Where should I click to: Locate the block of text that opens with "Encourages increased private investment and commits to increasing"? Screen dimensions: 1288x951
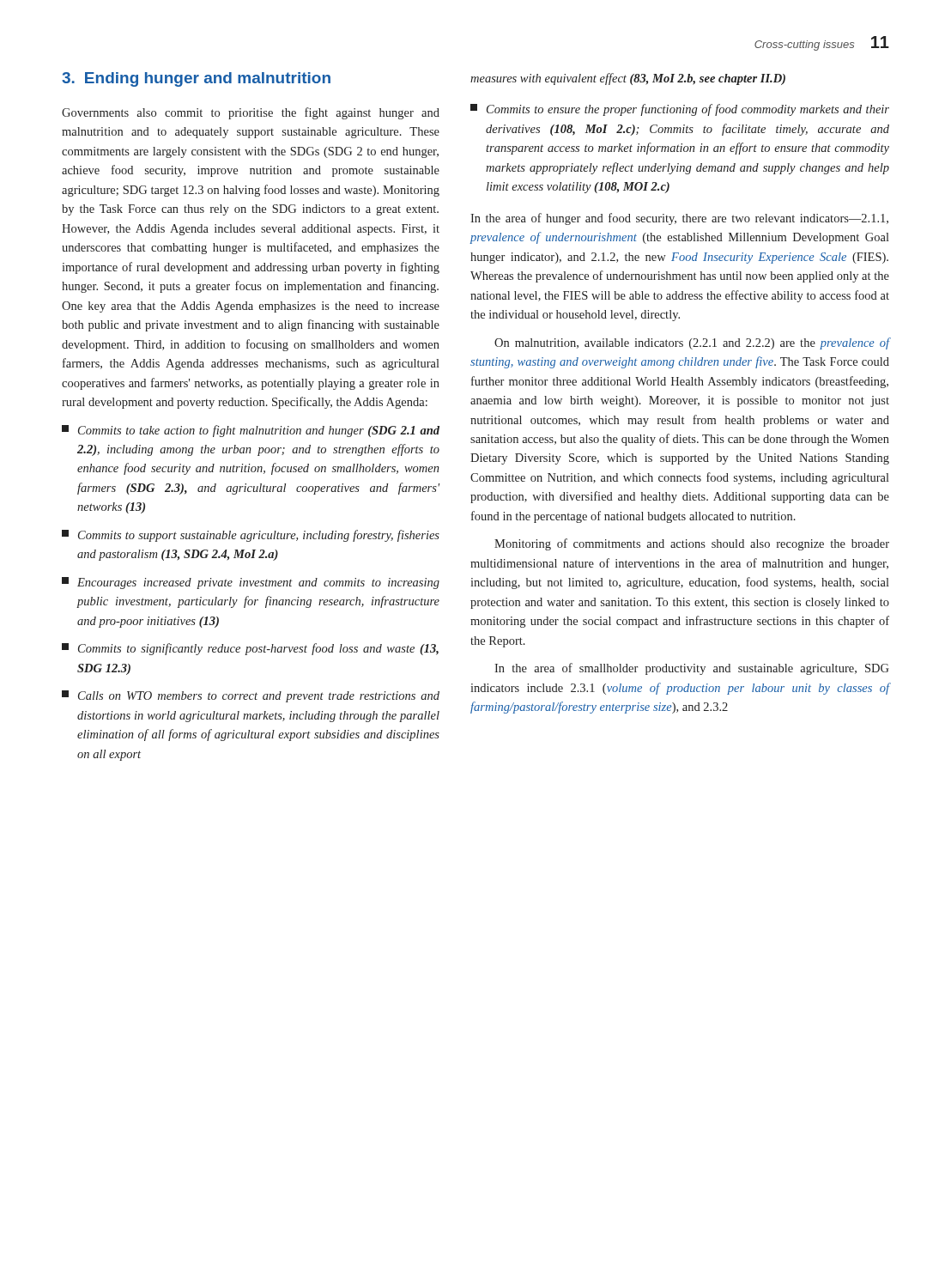click(x=251, y=601)
